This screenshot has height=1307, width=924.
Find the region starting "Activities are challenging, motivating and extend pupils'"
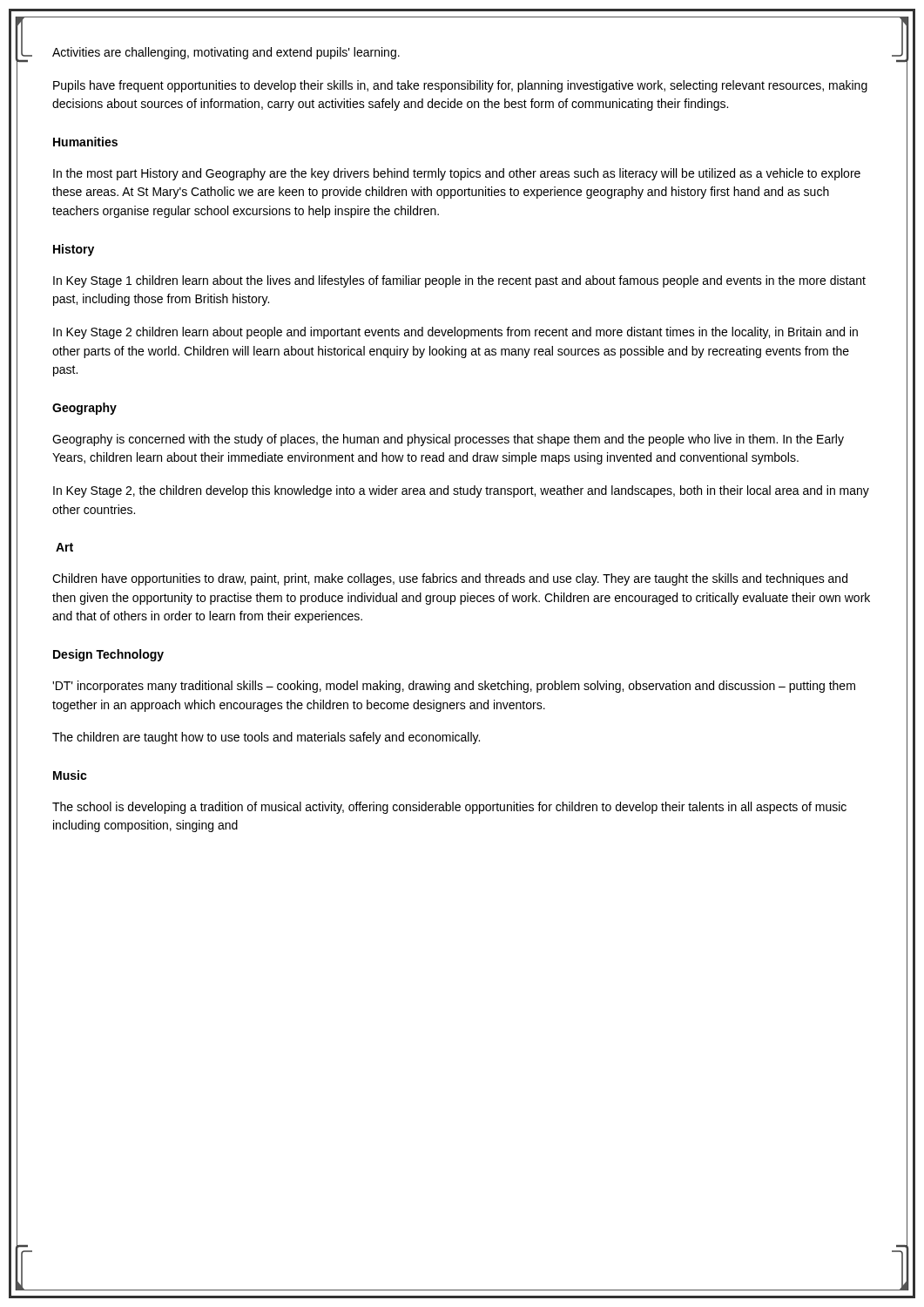226,52
